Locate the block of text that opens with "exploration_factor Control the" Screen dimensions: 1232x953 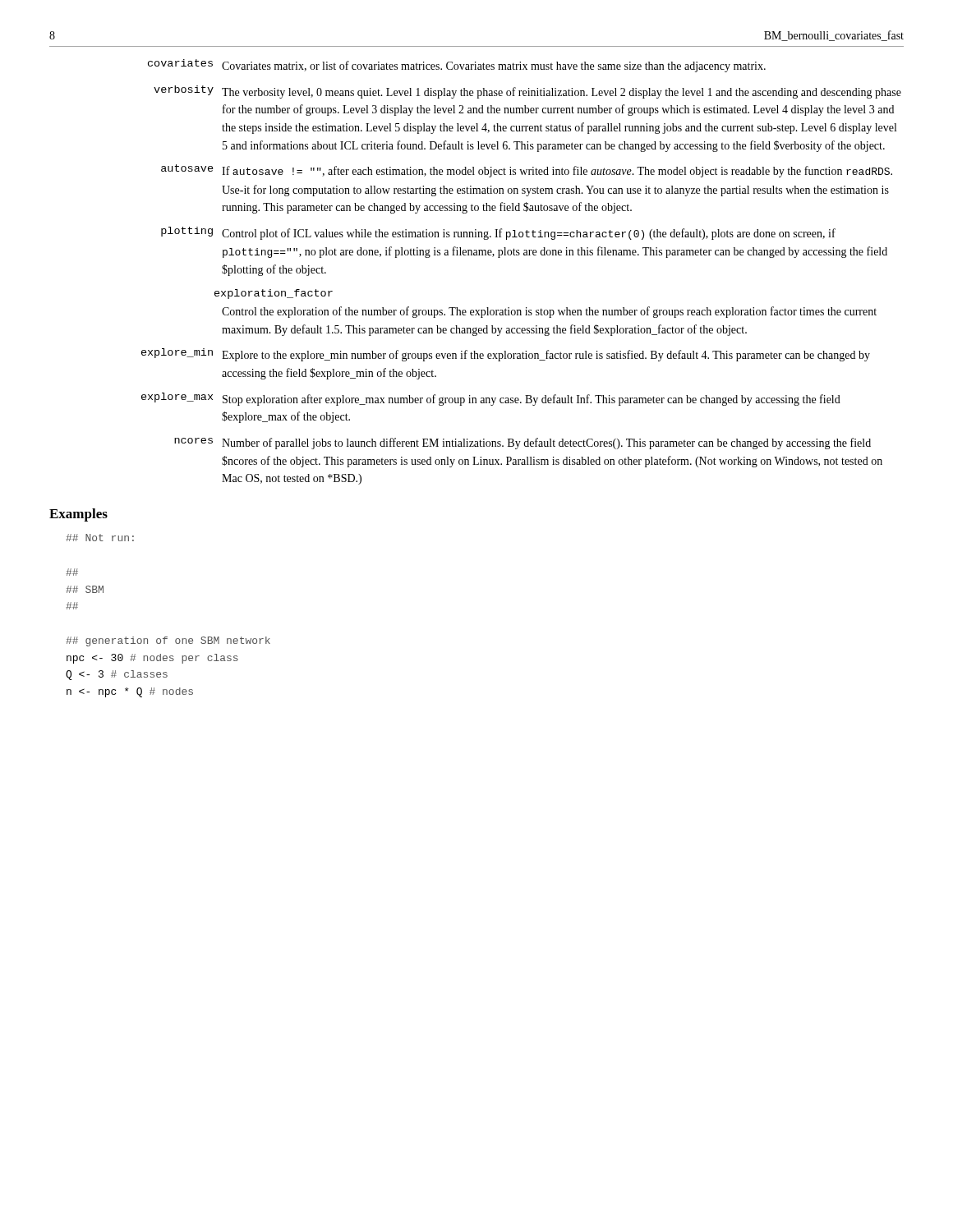coord(476,313)
